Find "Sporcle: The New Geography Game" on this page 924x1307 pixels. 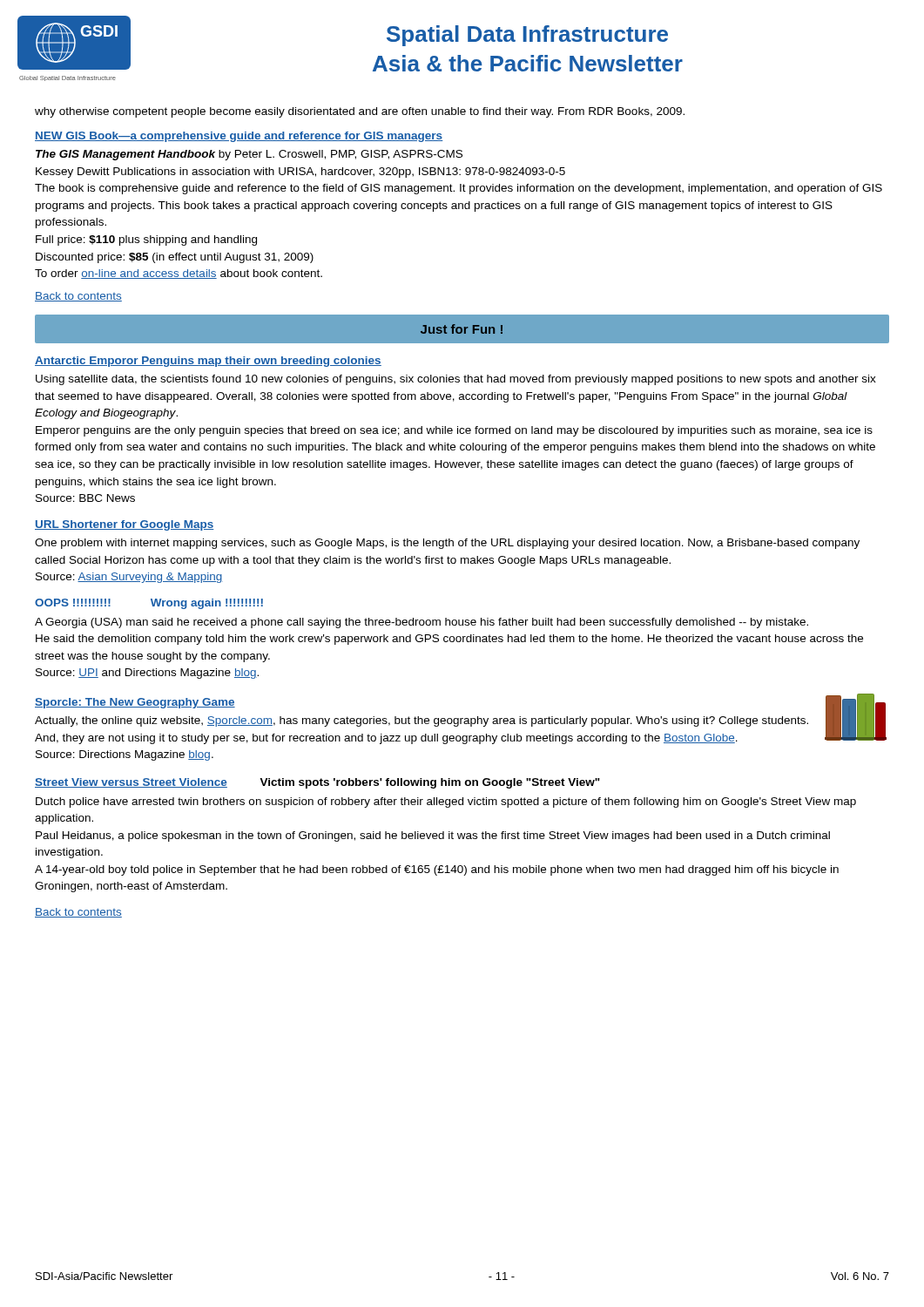point(135,703)
